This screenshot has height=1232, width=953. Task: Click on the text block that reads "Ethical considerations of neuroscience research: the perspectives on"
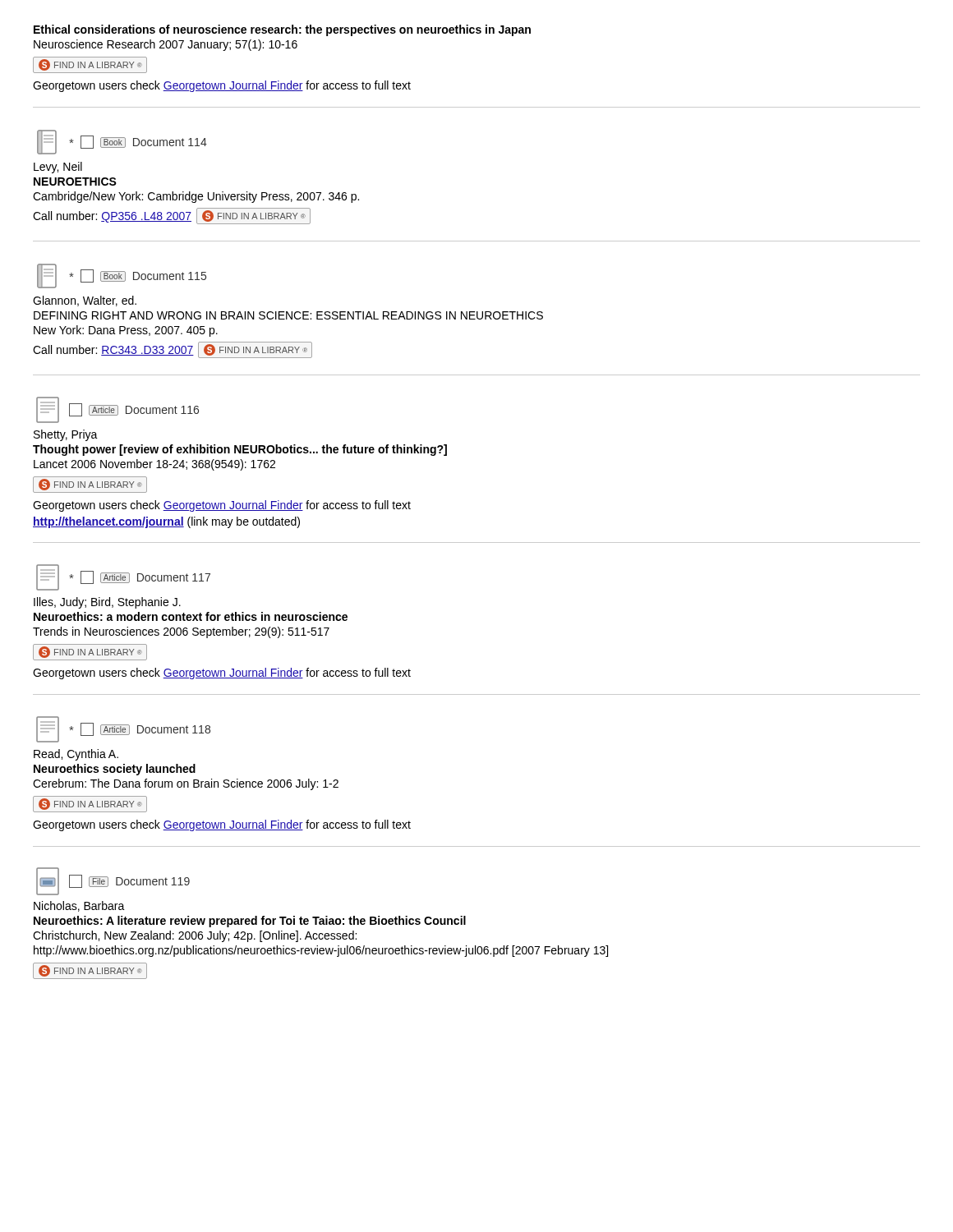(282, 30)
